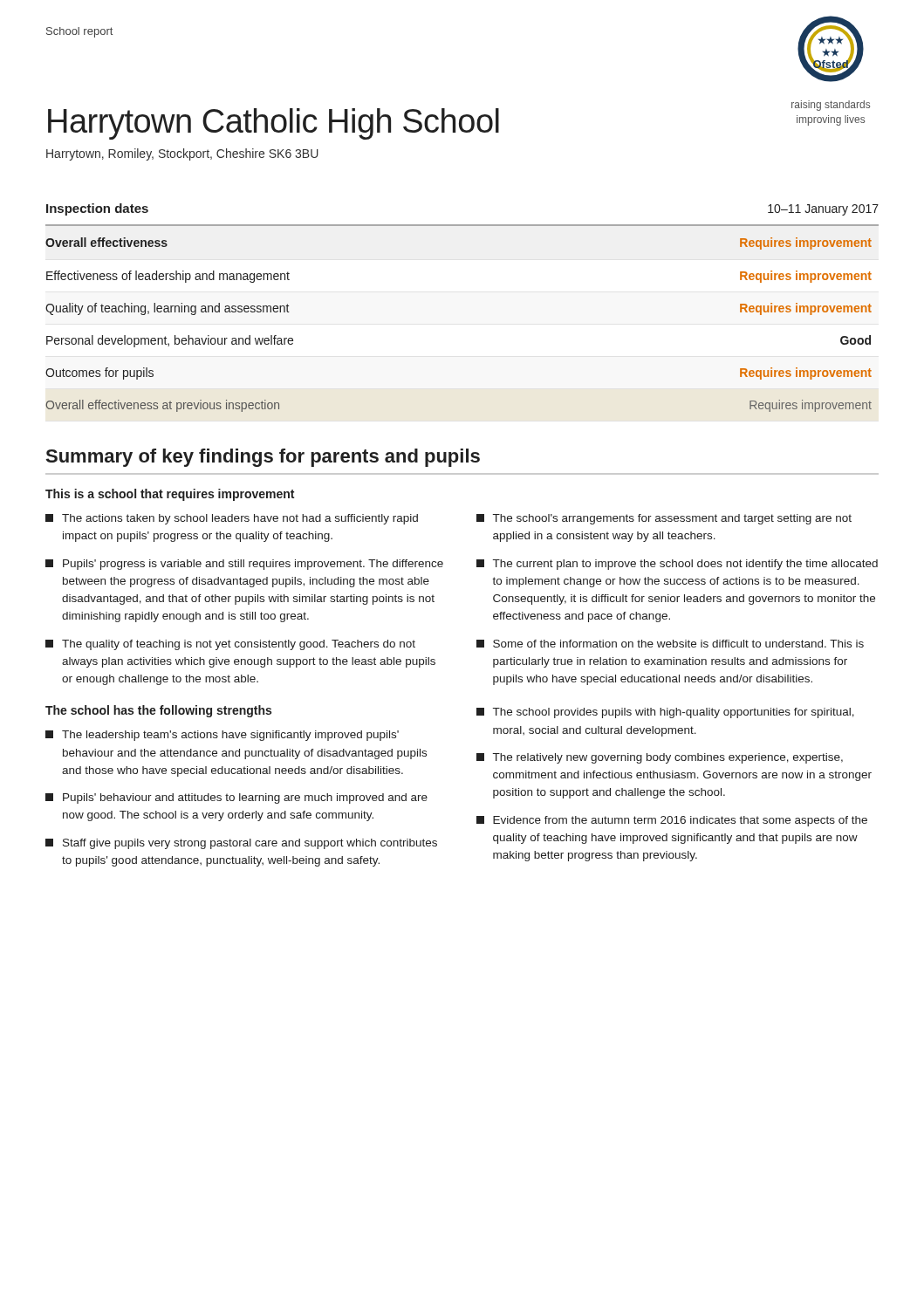Point to the block beginning "Pupils' behaviour and attitudes to learning"
The image size is (924, 1309).
tap(247, 807)
